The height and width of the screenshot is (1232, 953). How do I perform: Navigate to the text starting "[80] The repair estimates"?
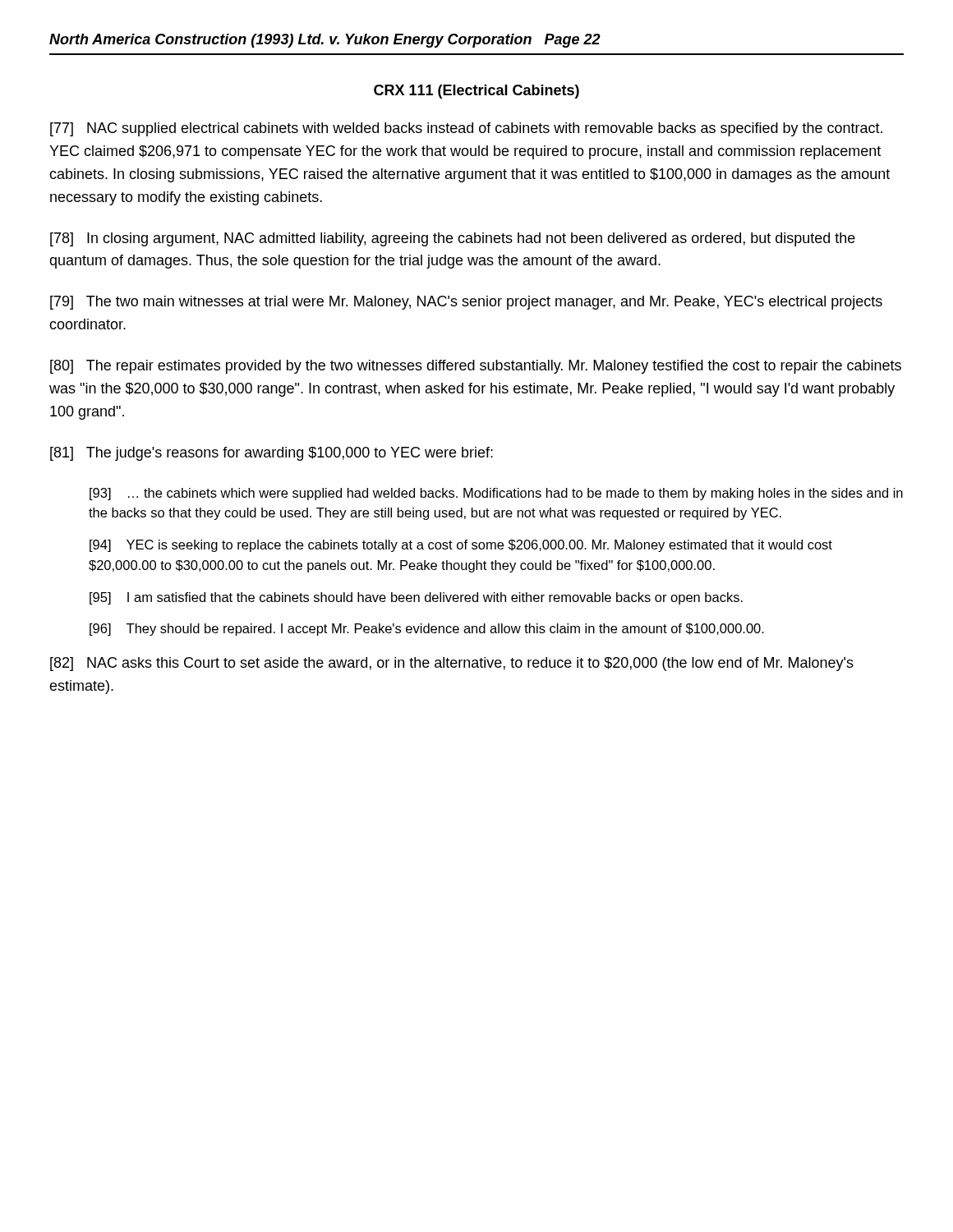pyautogui.click(x=475, y=389)
